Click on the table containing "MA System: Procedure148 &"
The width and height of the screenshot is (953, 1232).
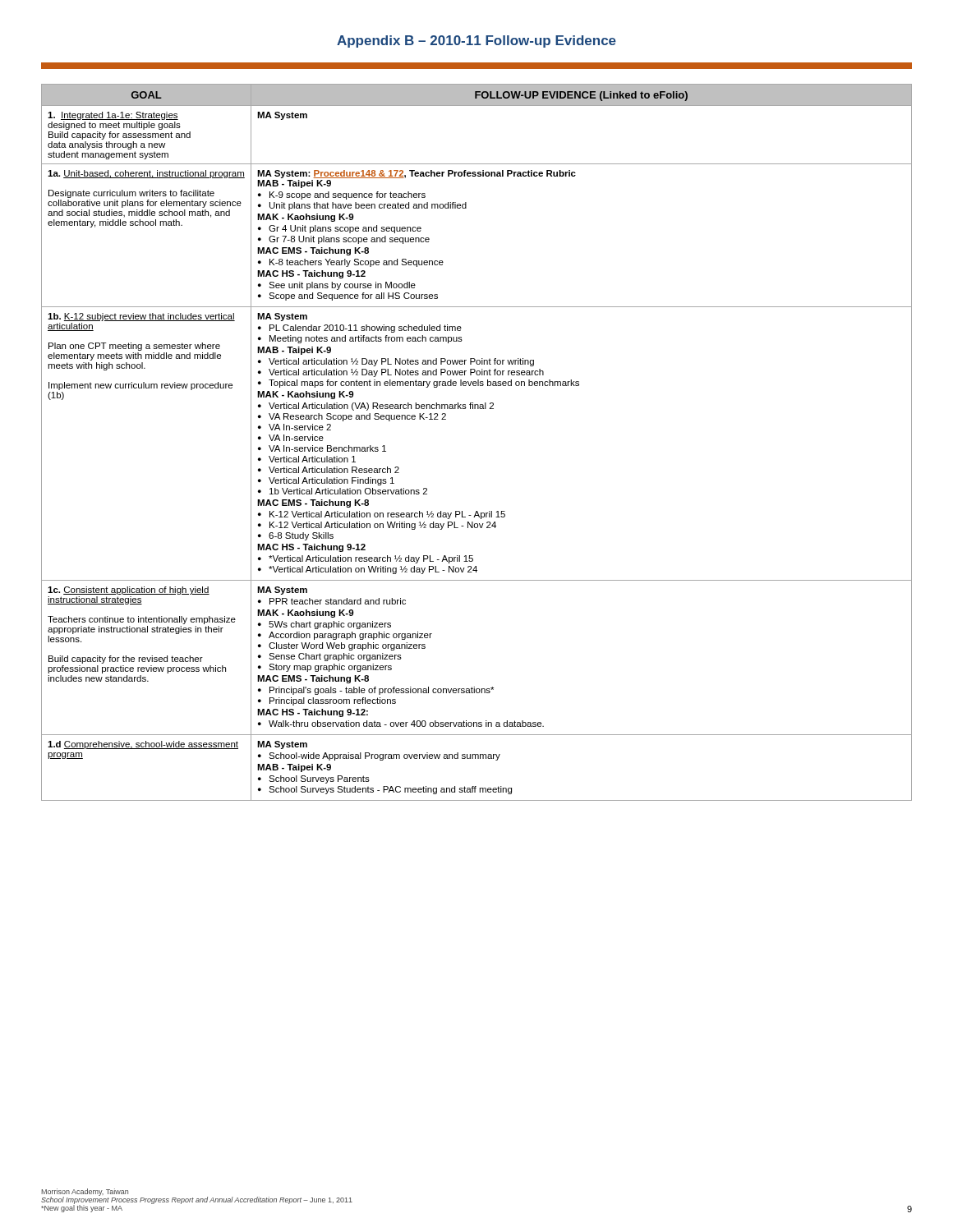476,442
